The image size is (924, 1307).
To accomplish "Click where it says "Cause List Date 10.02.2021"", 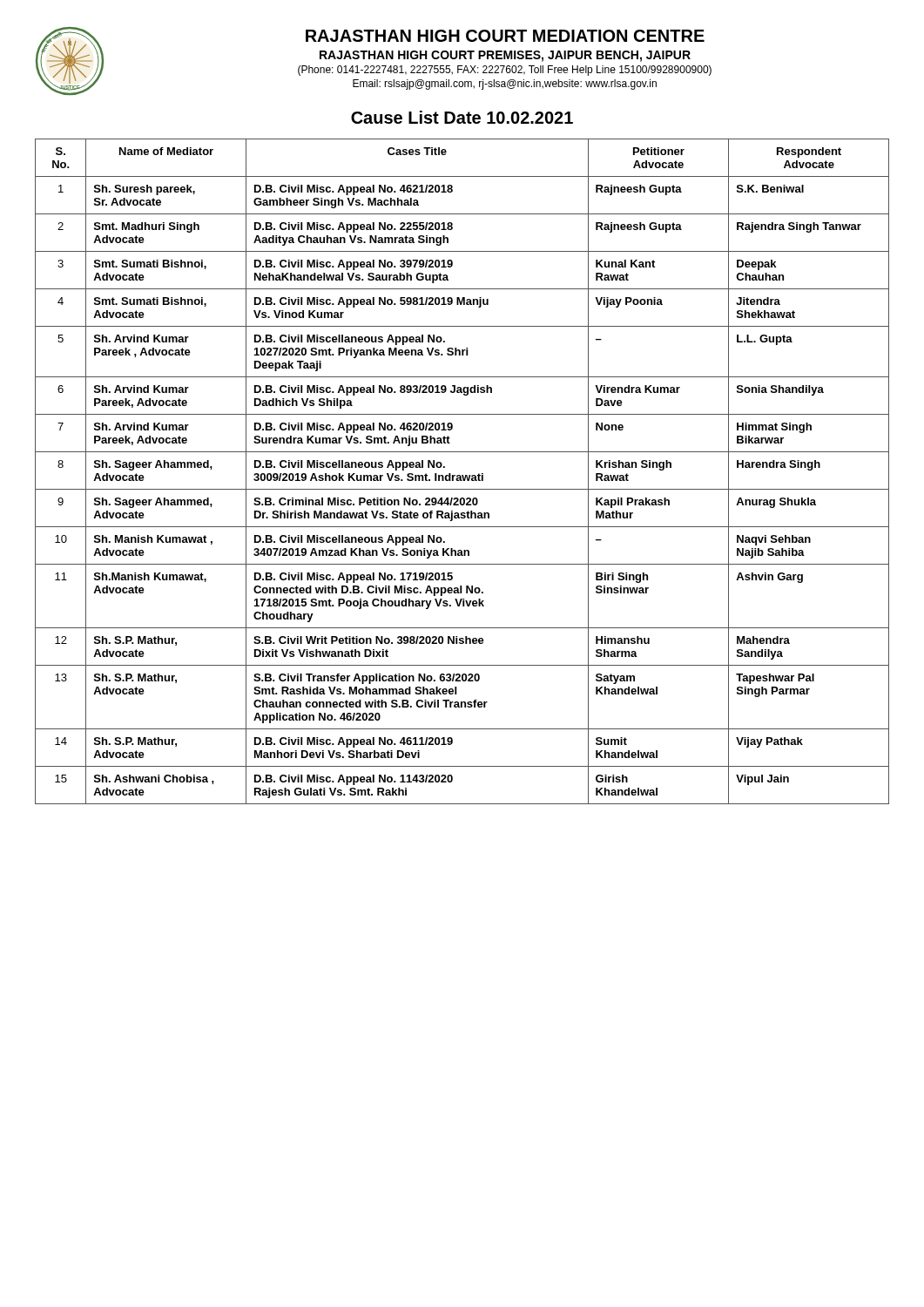I will (462, 118).
